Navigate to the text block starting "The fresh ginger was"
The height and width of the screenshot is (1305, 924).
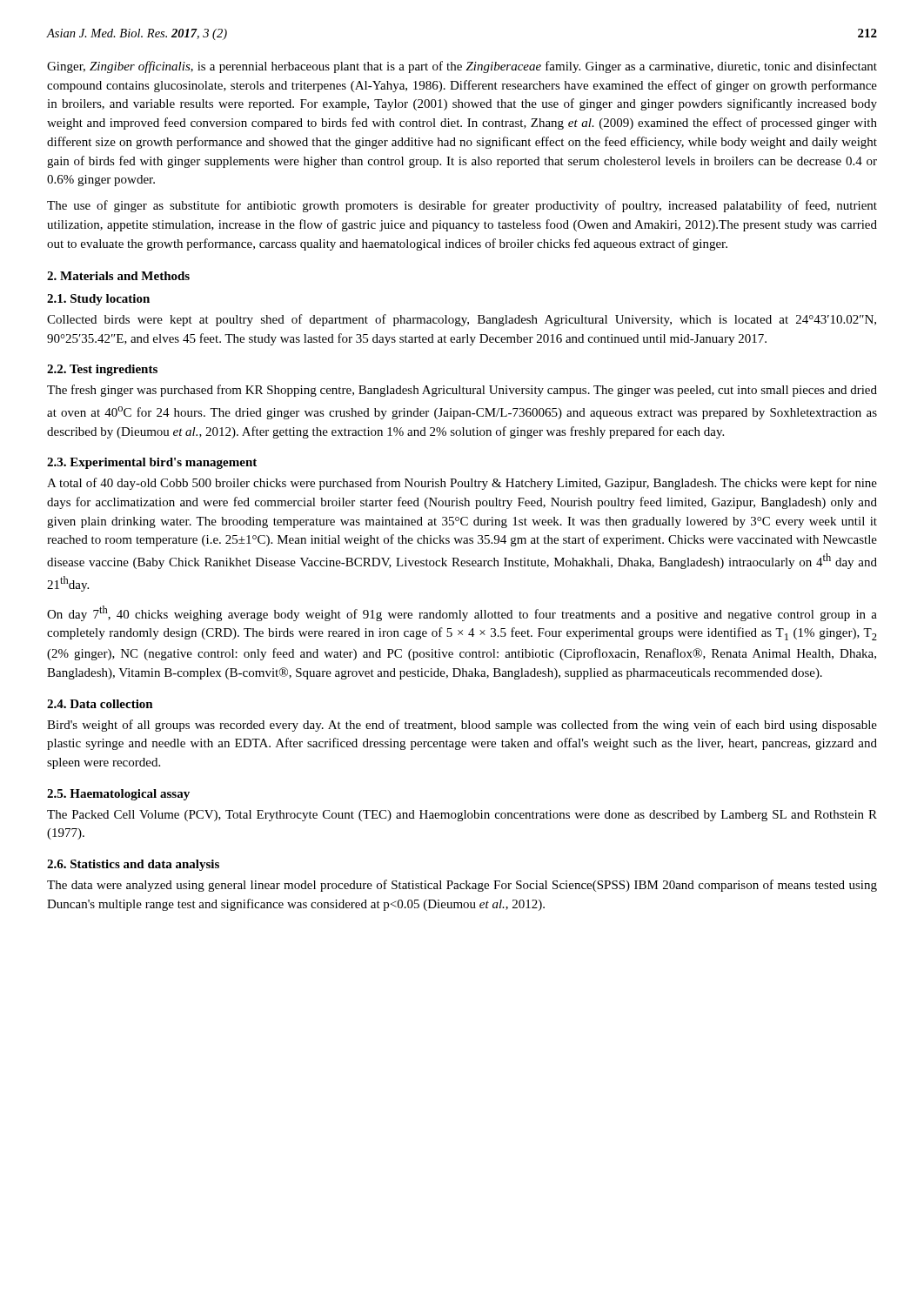tap(462, 411)
